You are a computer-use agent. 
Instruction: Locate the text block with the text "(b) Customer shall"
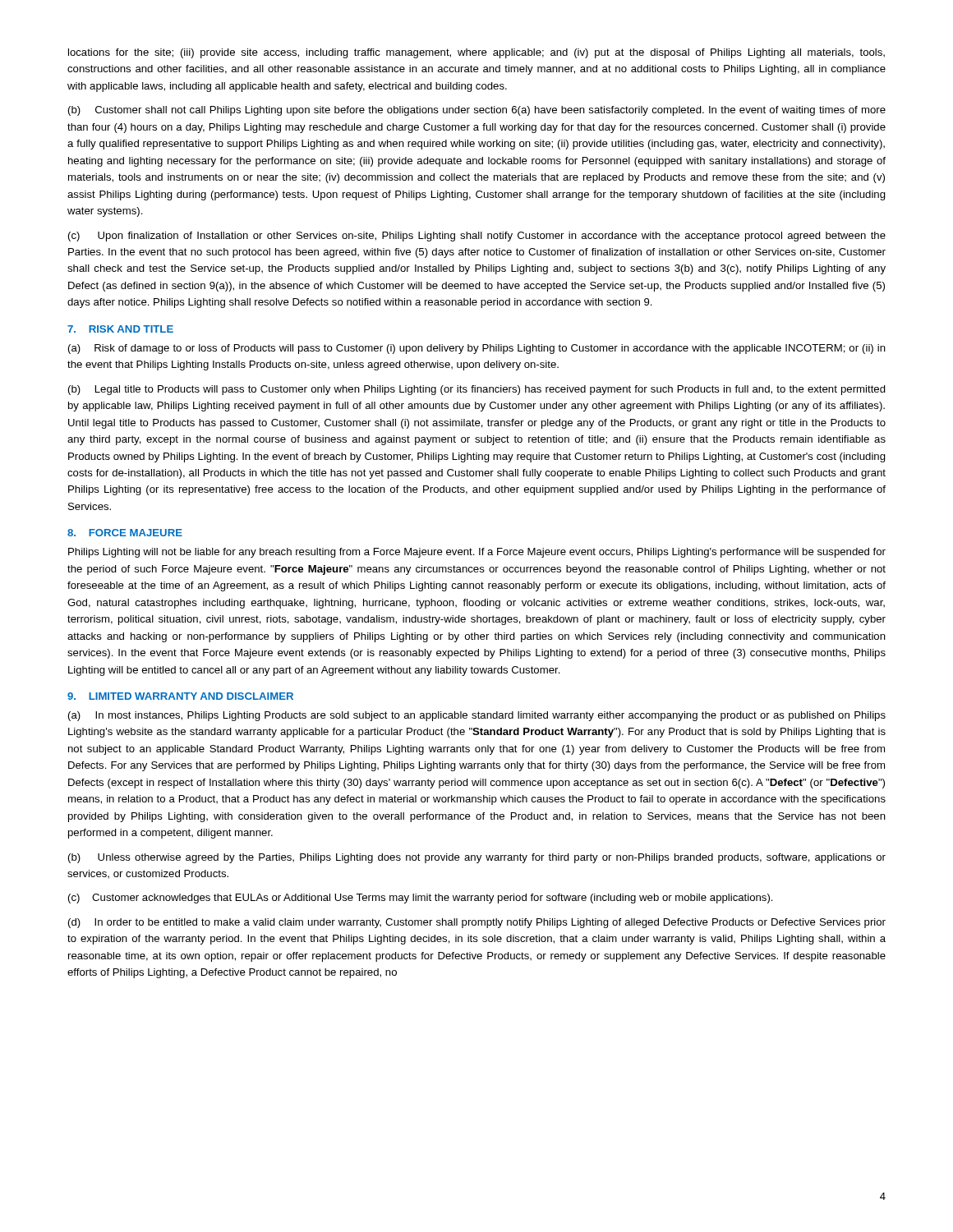tap(476, 160)
